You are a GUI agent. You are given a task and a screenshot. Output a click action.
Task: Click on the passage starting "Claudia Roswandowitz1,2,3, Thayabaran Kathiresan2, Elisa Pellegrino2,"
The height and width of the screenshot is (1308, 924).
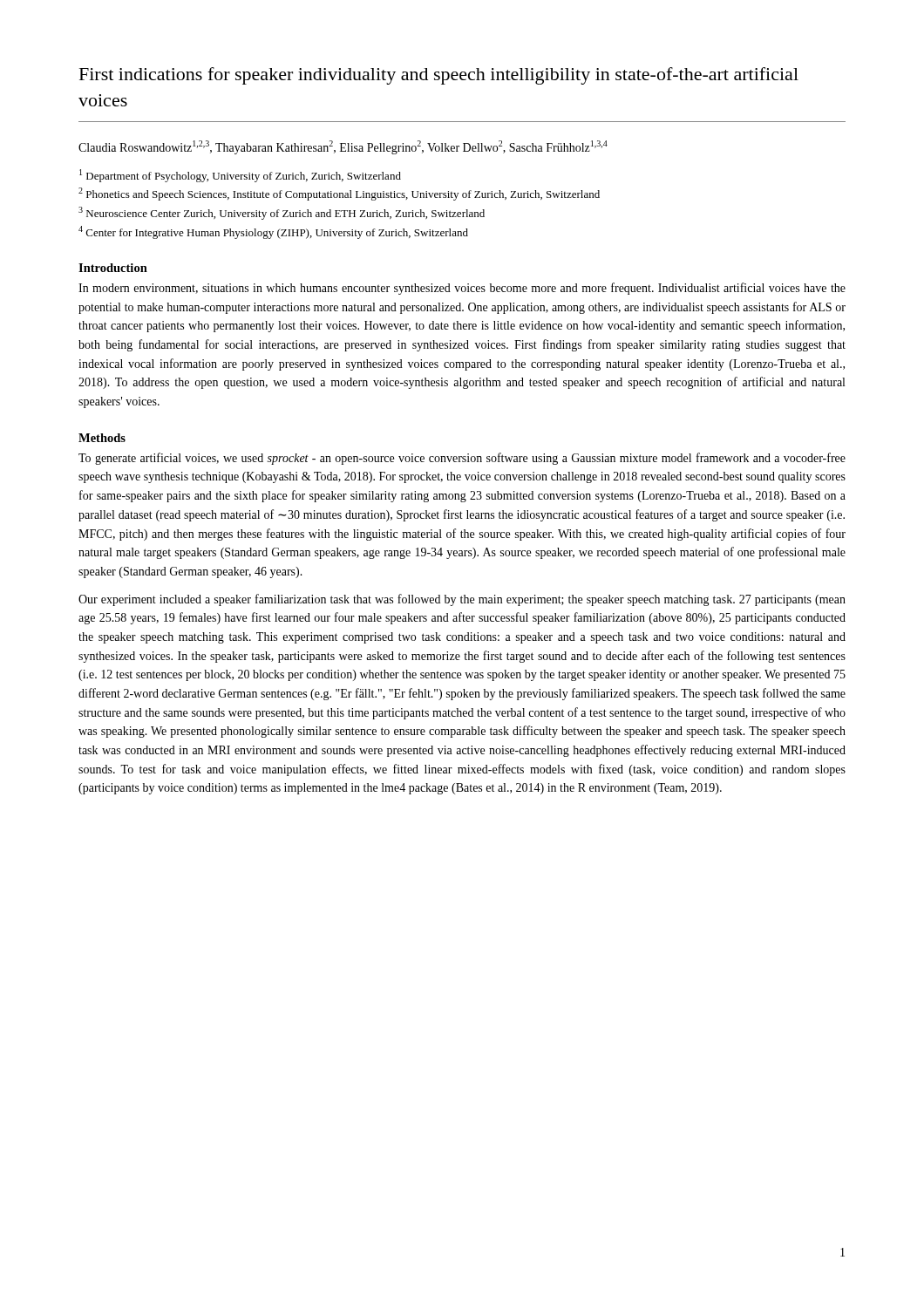(x=343, y=147)
